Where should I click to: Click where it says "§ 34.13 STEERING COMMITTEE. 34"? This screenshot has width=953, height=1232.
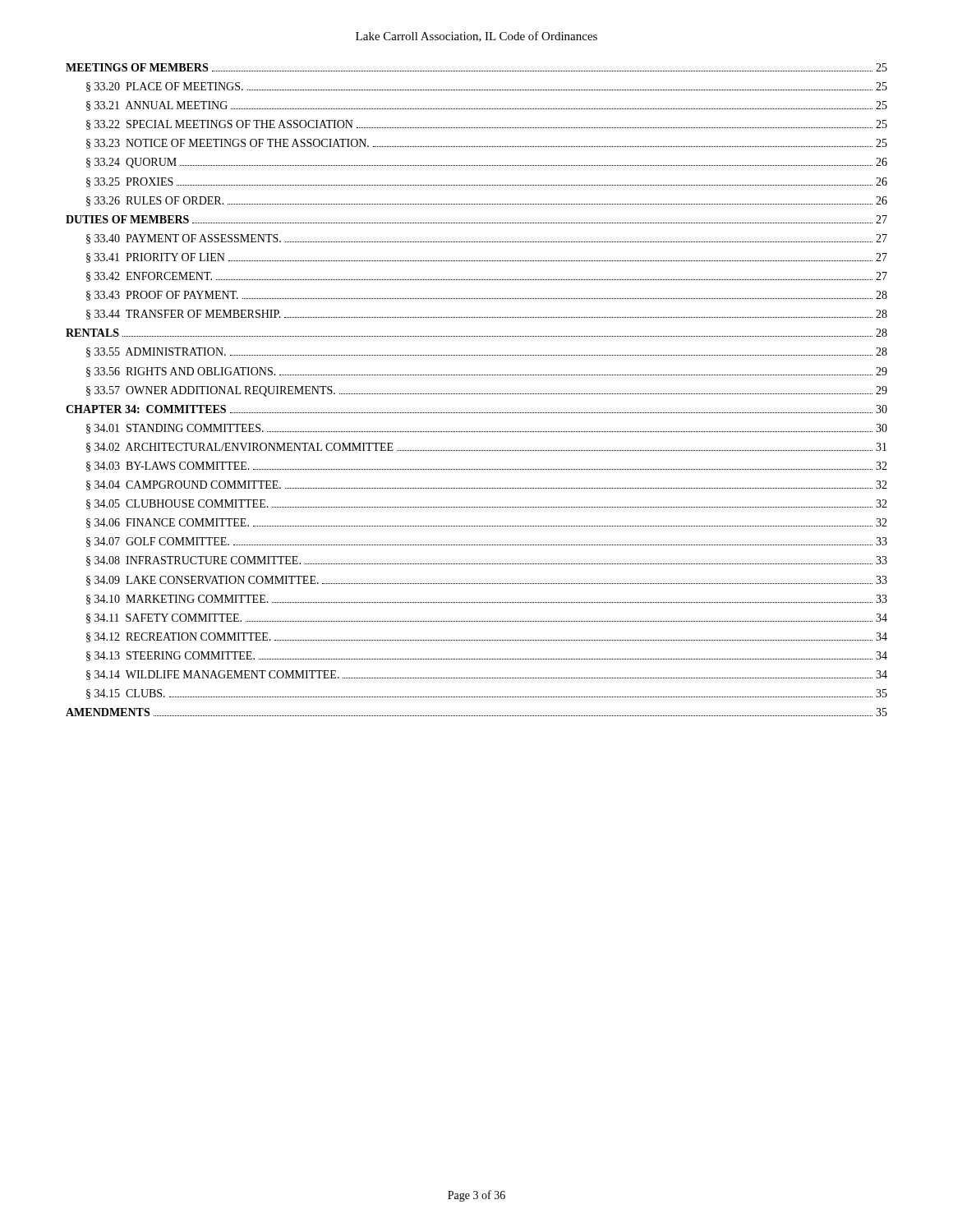[x=476, y=656]
